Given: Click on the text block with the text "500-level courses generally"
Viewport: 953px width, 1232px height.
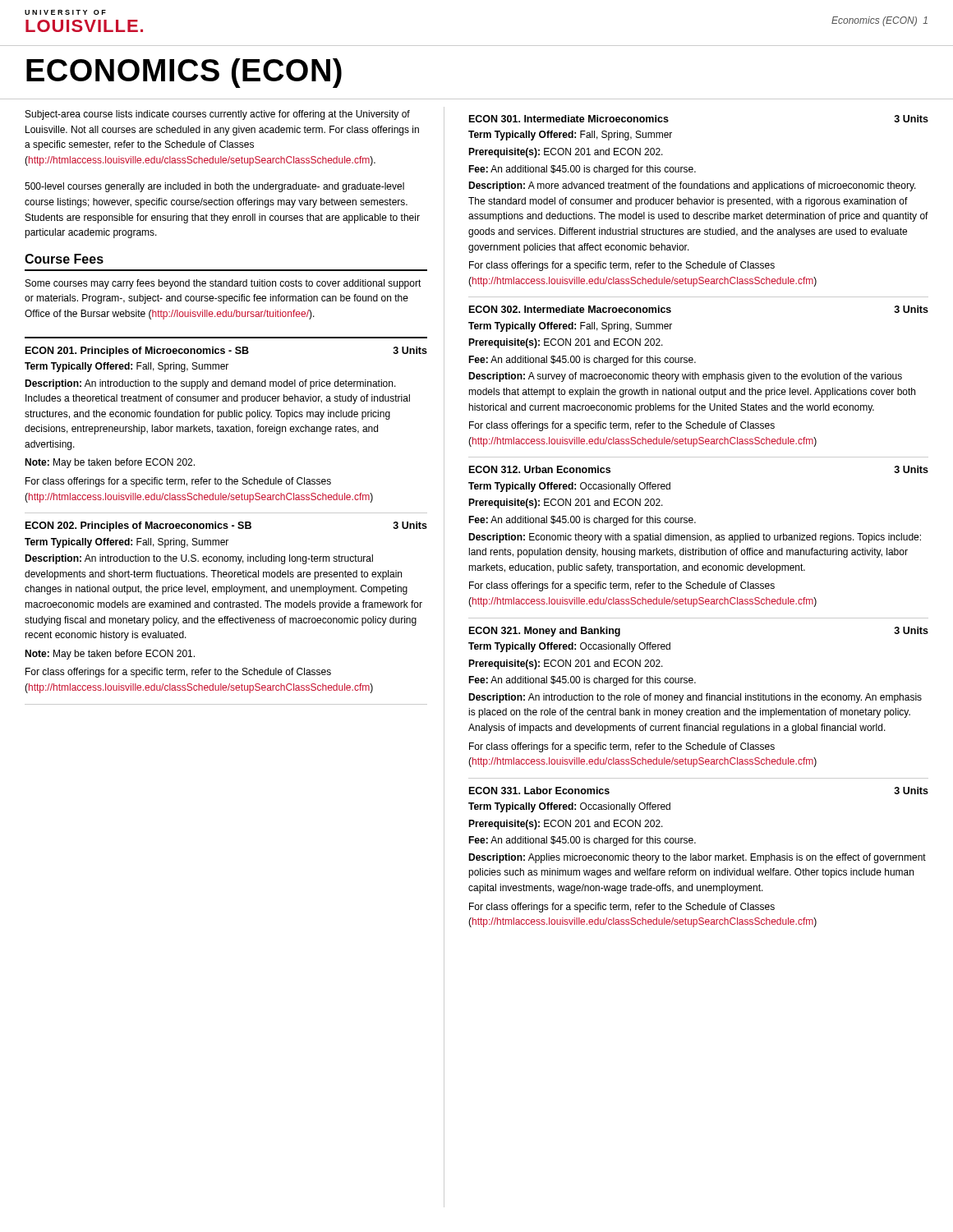Looking at the screenshot, I should (x=222, y=210).
